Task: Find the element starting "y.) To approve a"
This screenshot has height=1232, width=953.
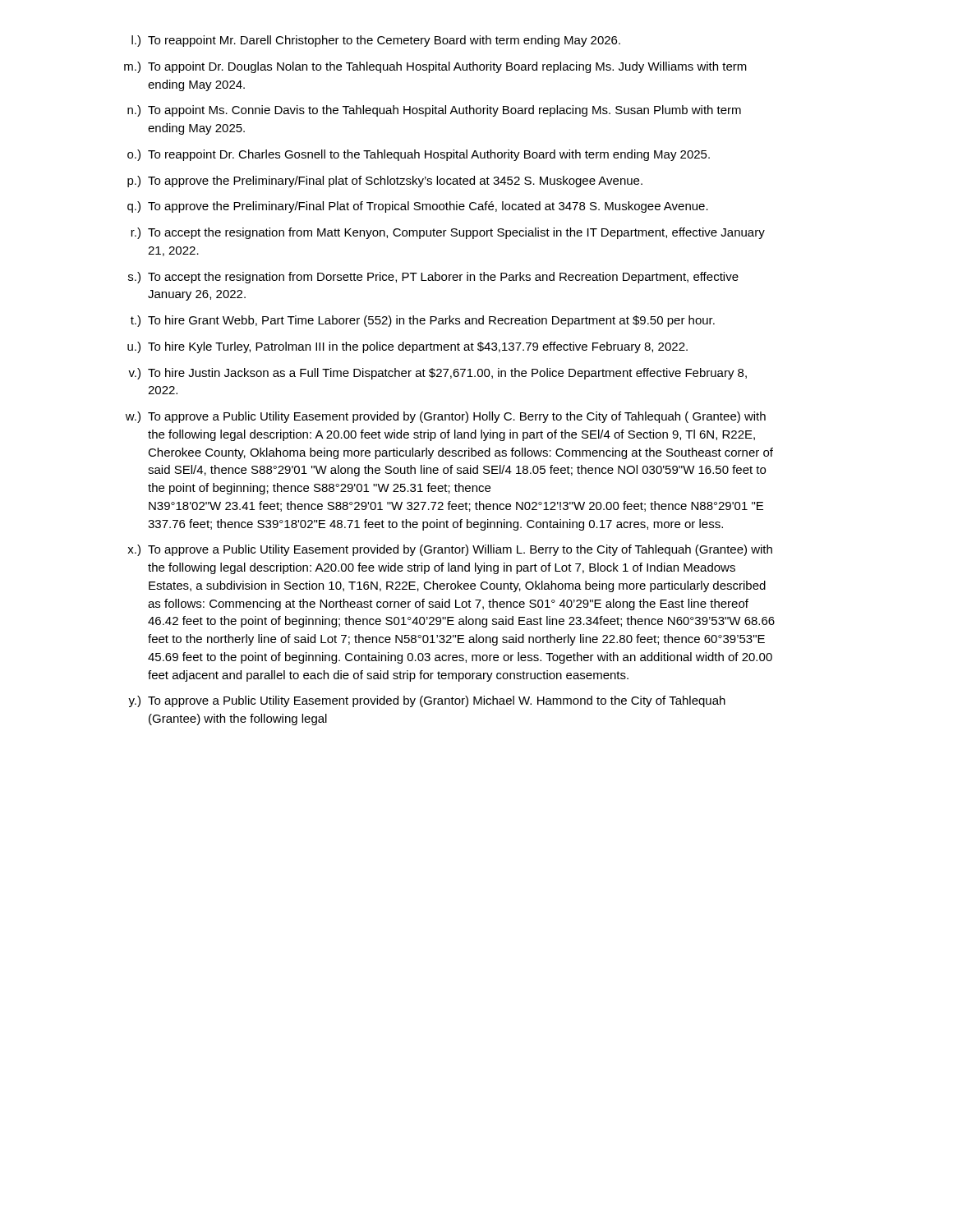Action: [444, 710]
